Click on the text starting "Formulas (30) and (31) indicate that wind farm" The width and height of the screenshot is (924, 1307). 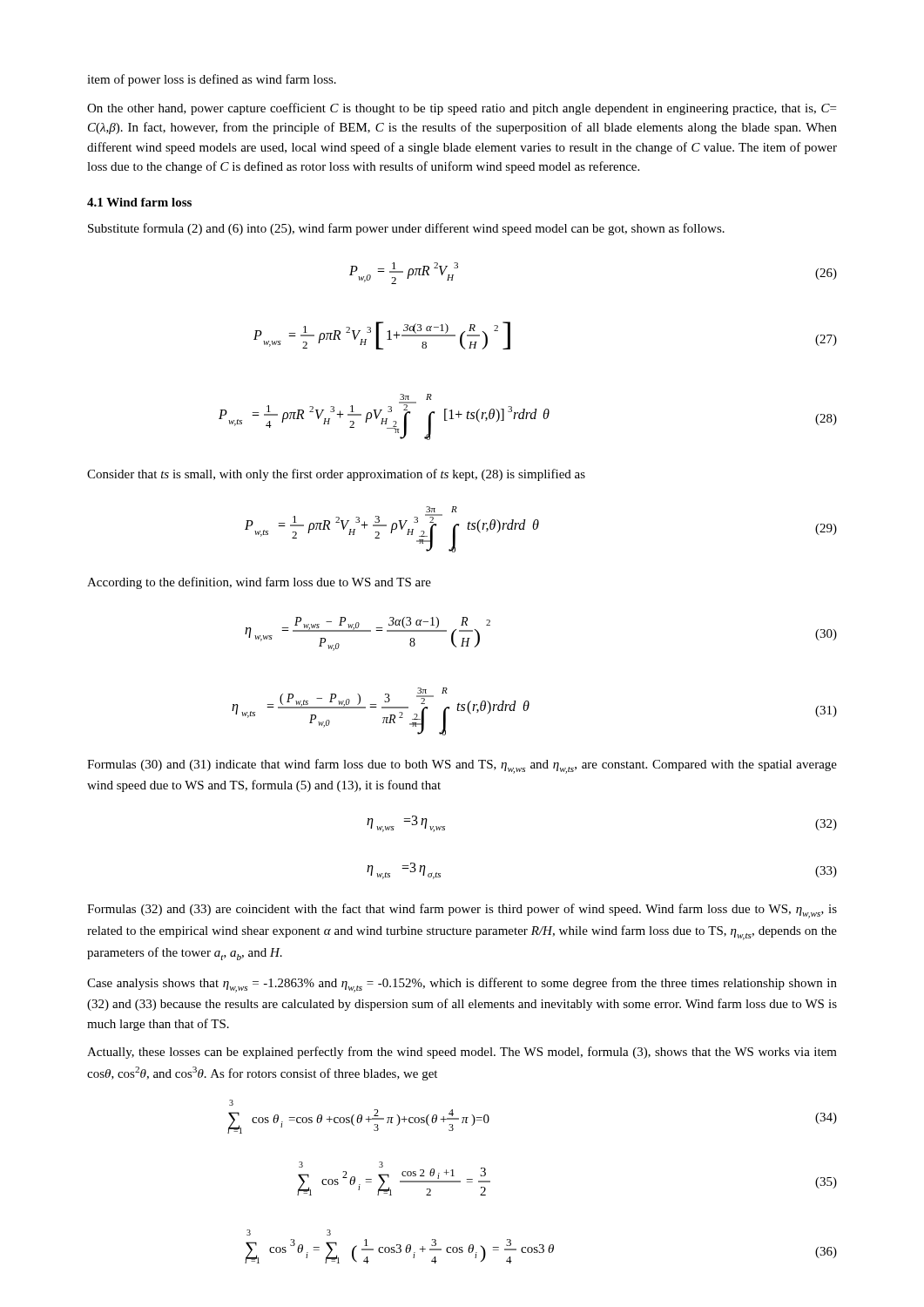pyautogui.click(x=462, y=775)
